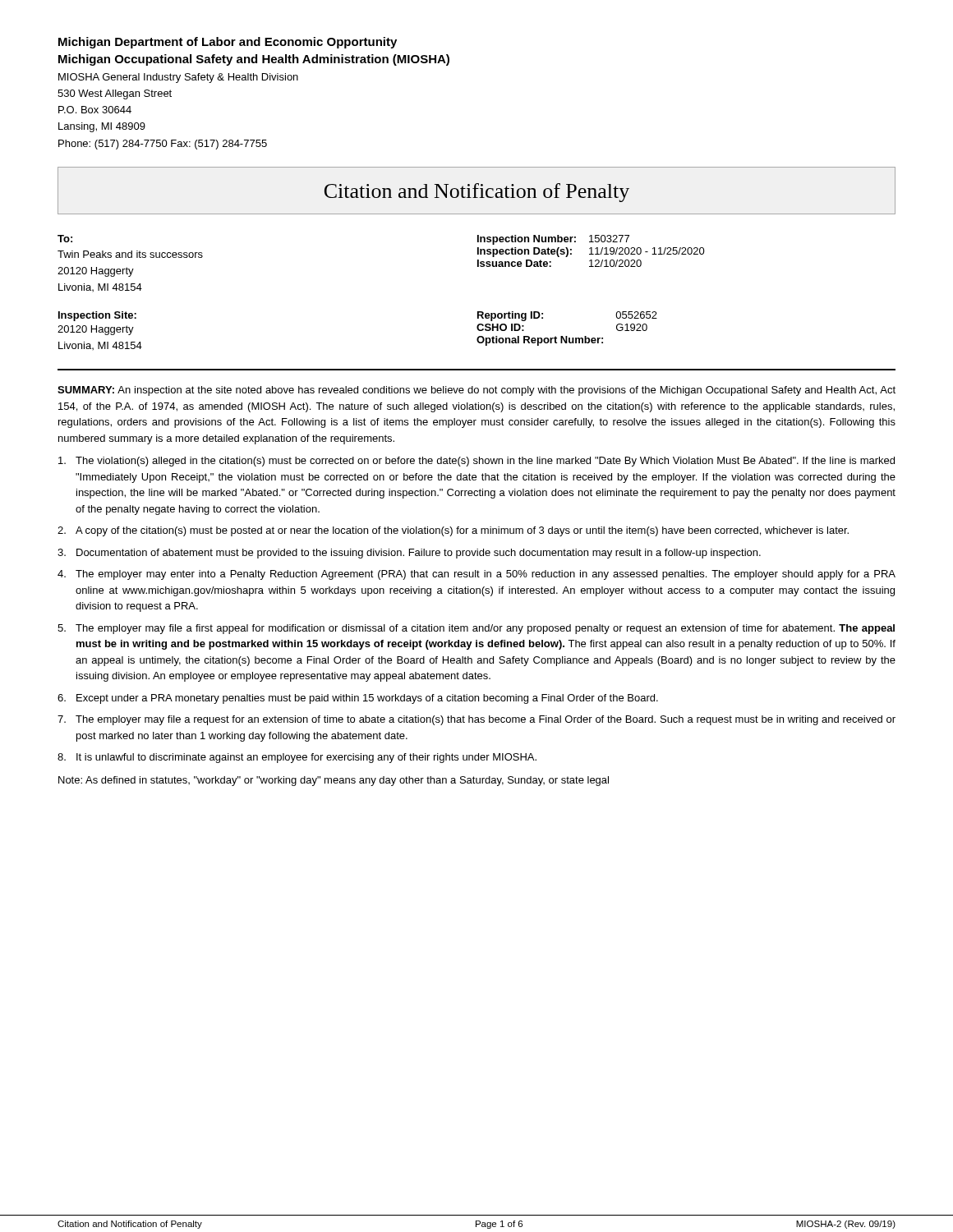Locate the list item with the text "8. It is unlawful to discriminate"

[x=476, y=757]
